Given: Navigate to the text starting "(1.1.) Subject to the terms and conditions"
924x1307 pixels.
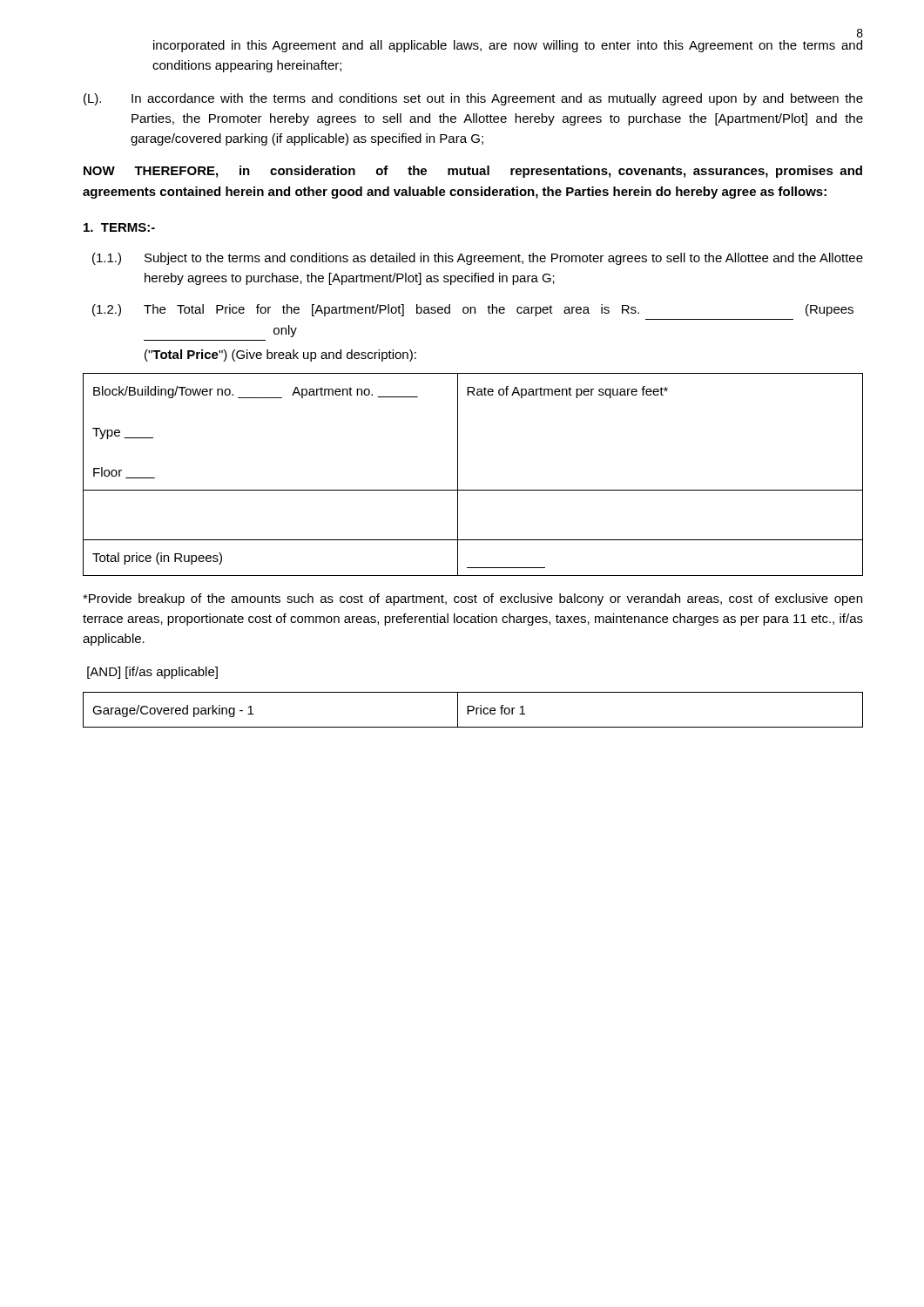Looking at the screenshot, I should [x=477, y=268].
